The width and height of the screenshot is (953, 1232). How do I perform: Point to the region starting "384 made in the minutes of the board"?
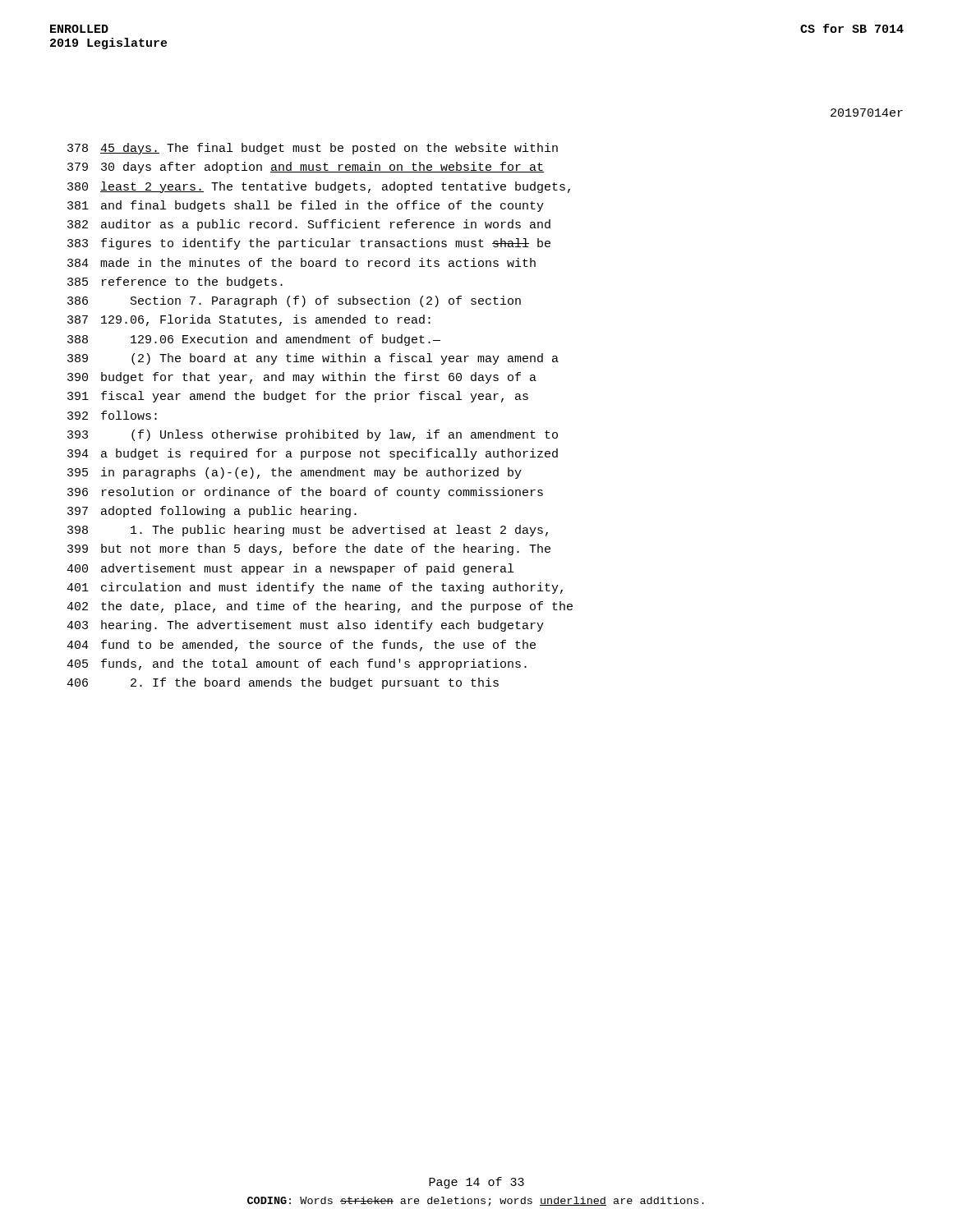pyautogui.click(x=476, y=264)
